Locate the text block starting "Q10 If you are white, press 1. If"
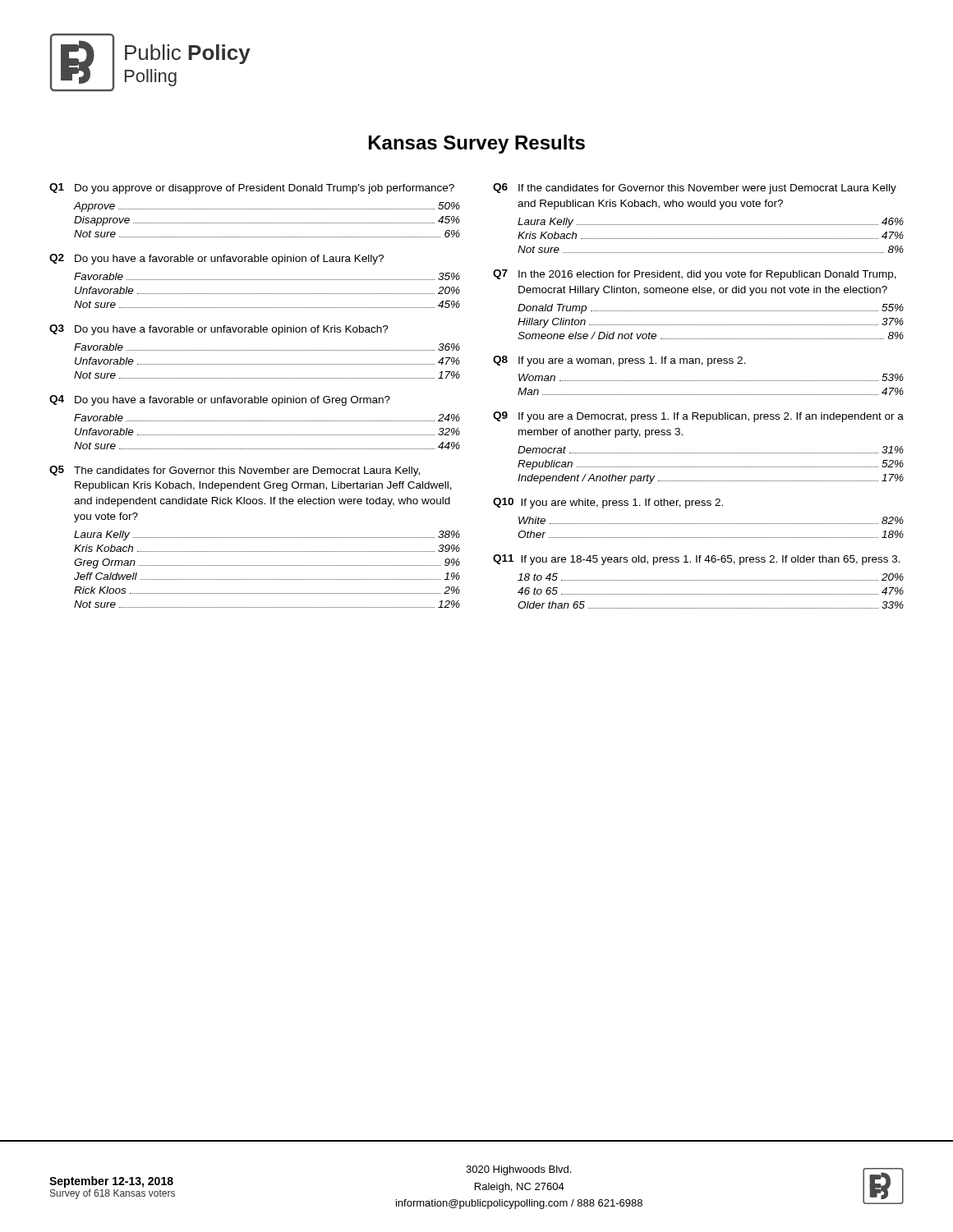 pyautogui.click(x=698, y=518)
